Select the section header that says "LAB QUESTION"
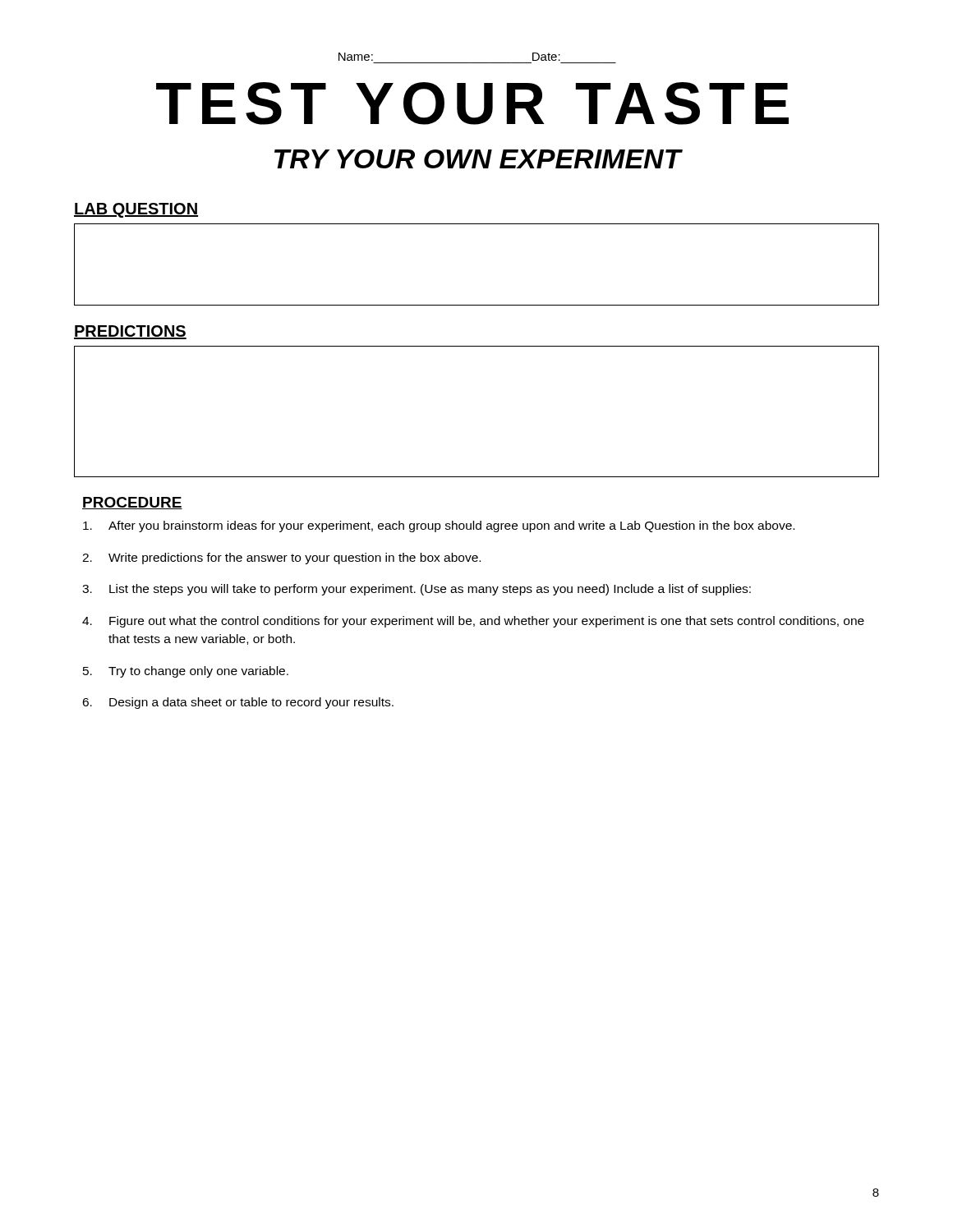This screenshot has width=953, height=1232. (x=136, y=209)
